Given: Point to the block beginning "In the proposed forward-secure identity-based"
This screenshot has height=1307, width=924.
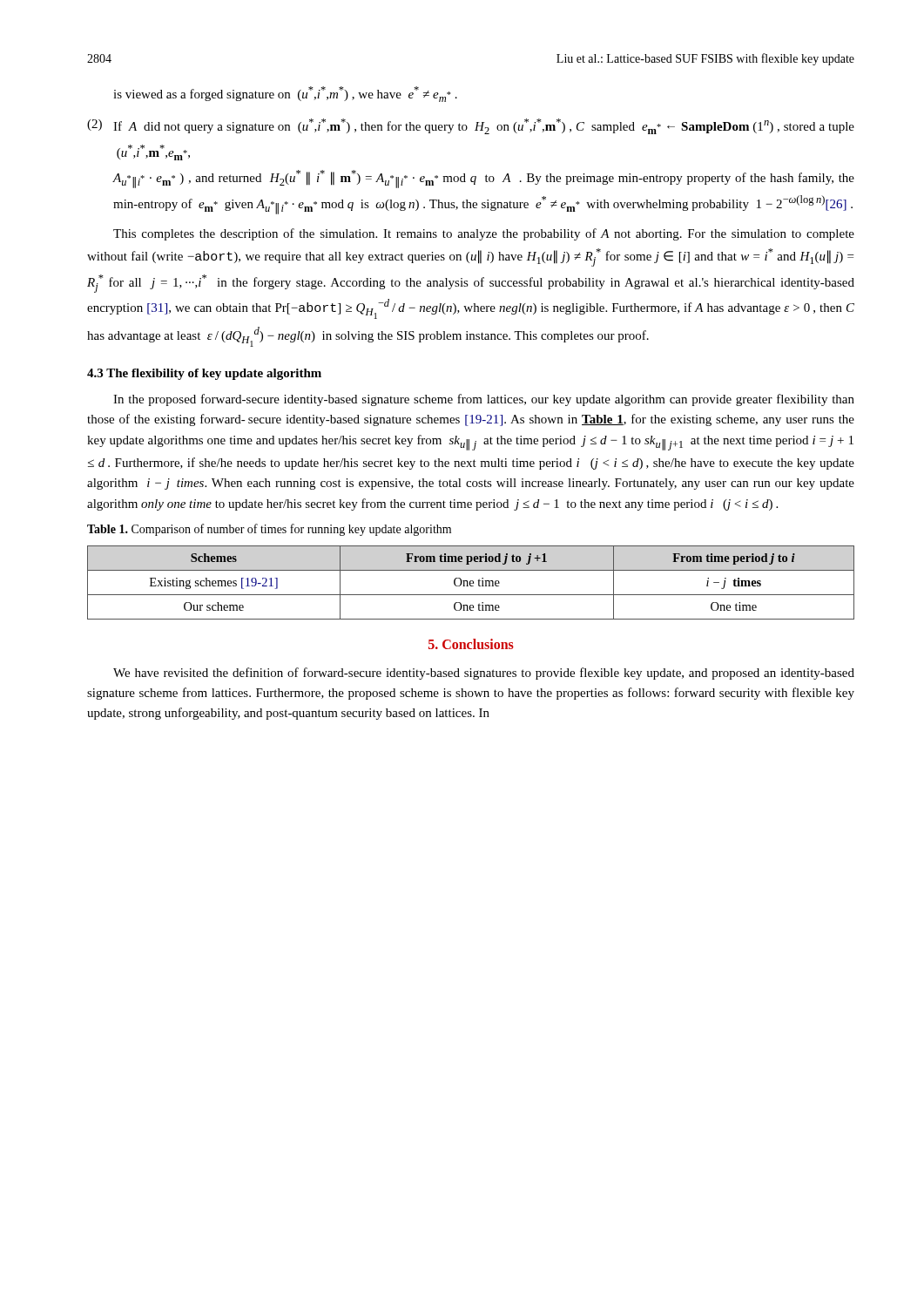Looking at the screenshot, I should pos(471,451).
